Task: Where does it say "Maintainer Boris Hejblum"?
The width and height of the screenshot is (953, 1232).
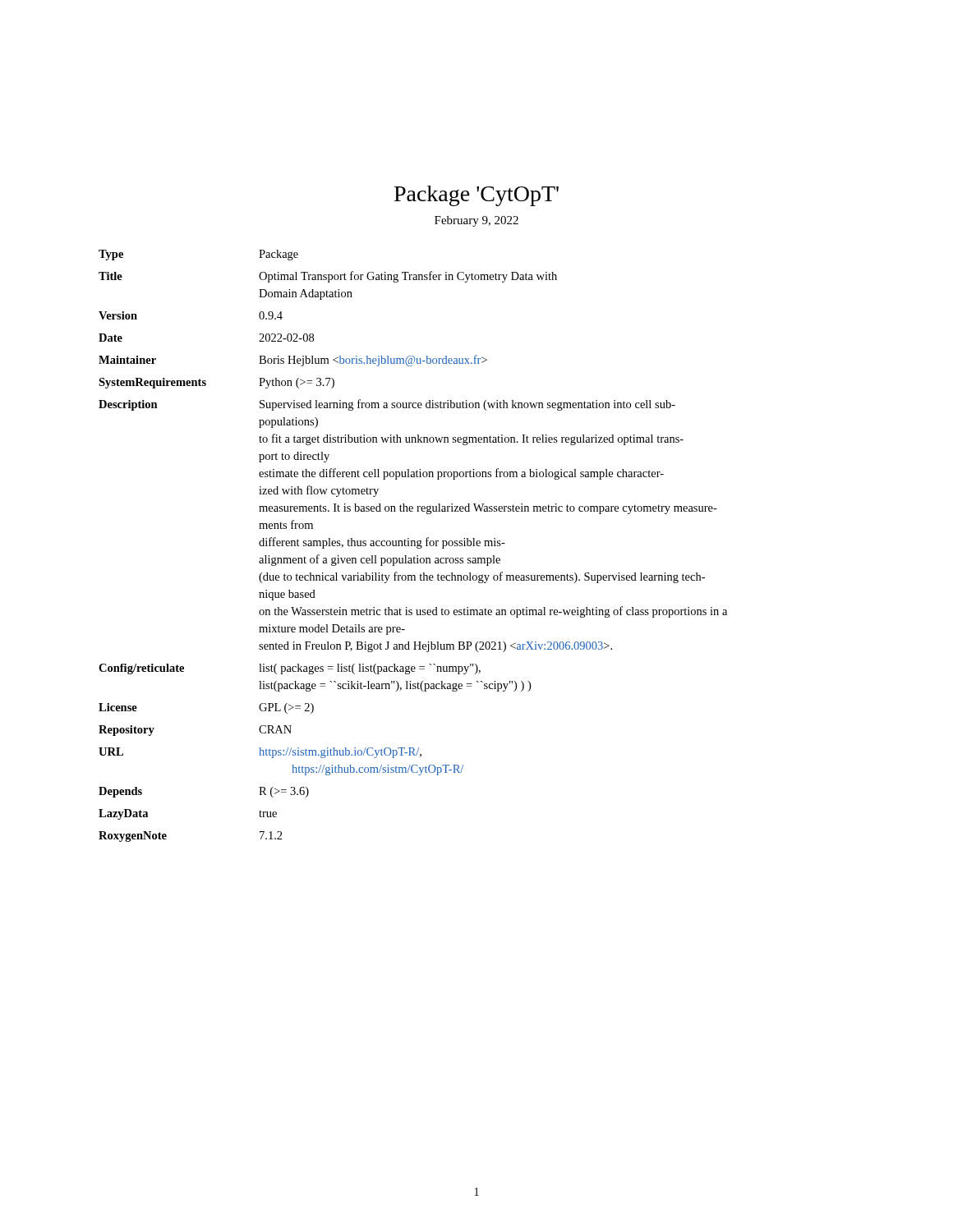Action: tap(476, 360)
